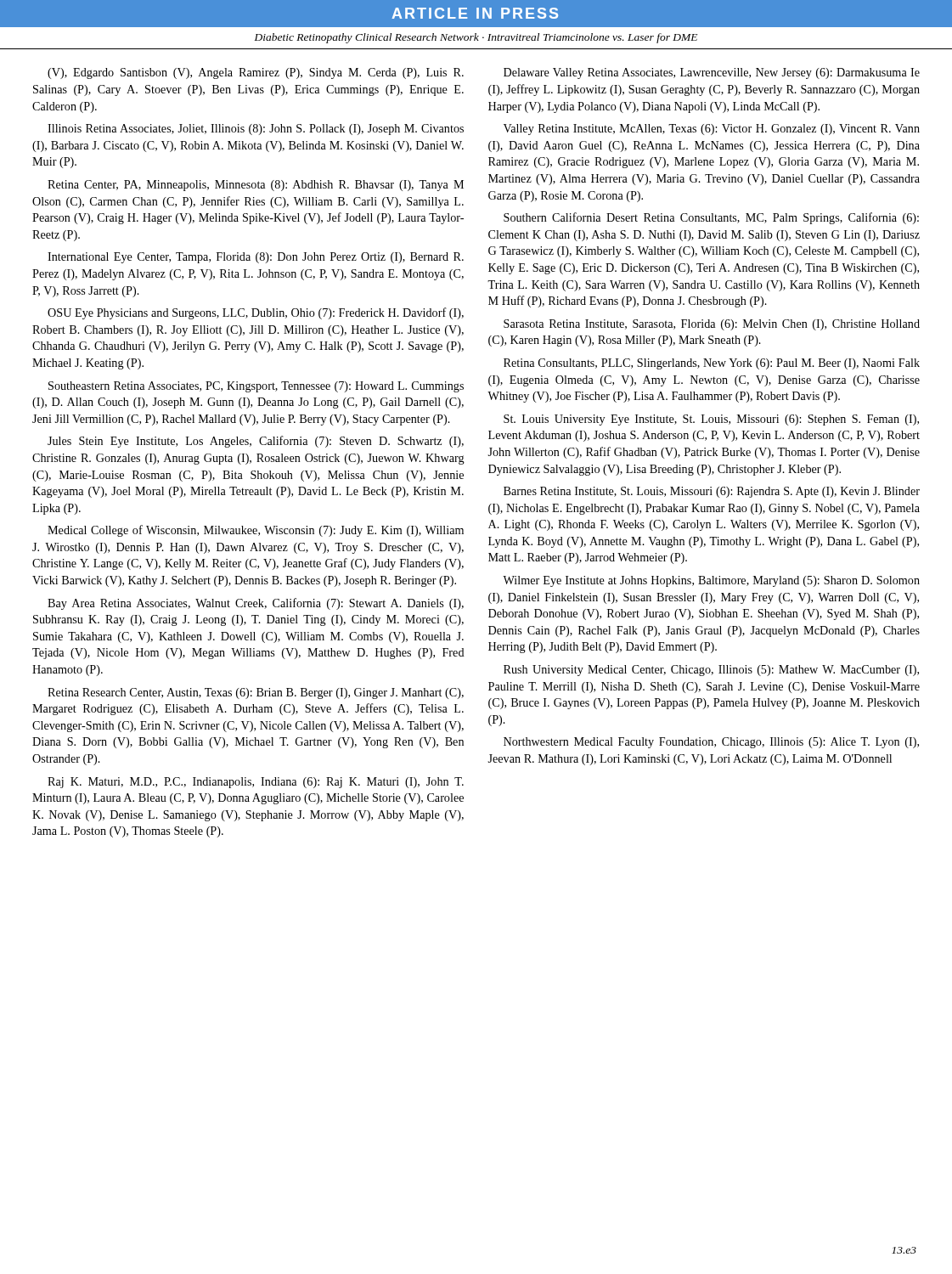Point to the block beginning "Jules Stein Eye"
Image resolution: width=952 pixels, height=1274 pixels.
[248, 475]
